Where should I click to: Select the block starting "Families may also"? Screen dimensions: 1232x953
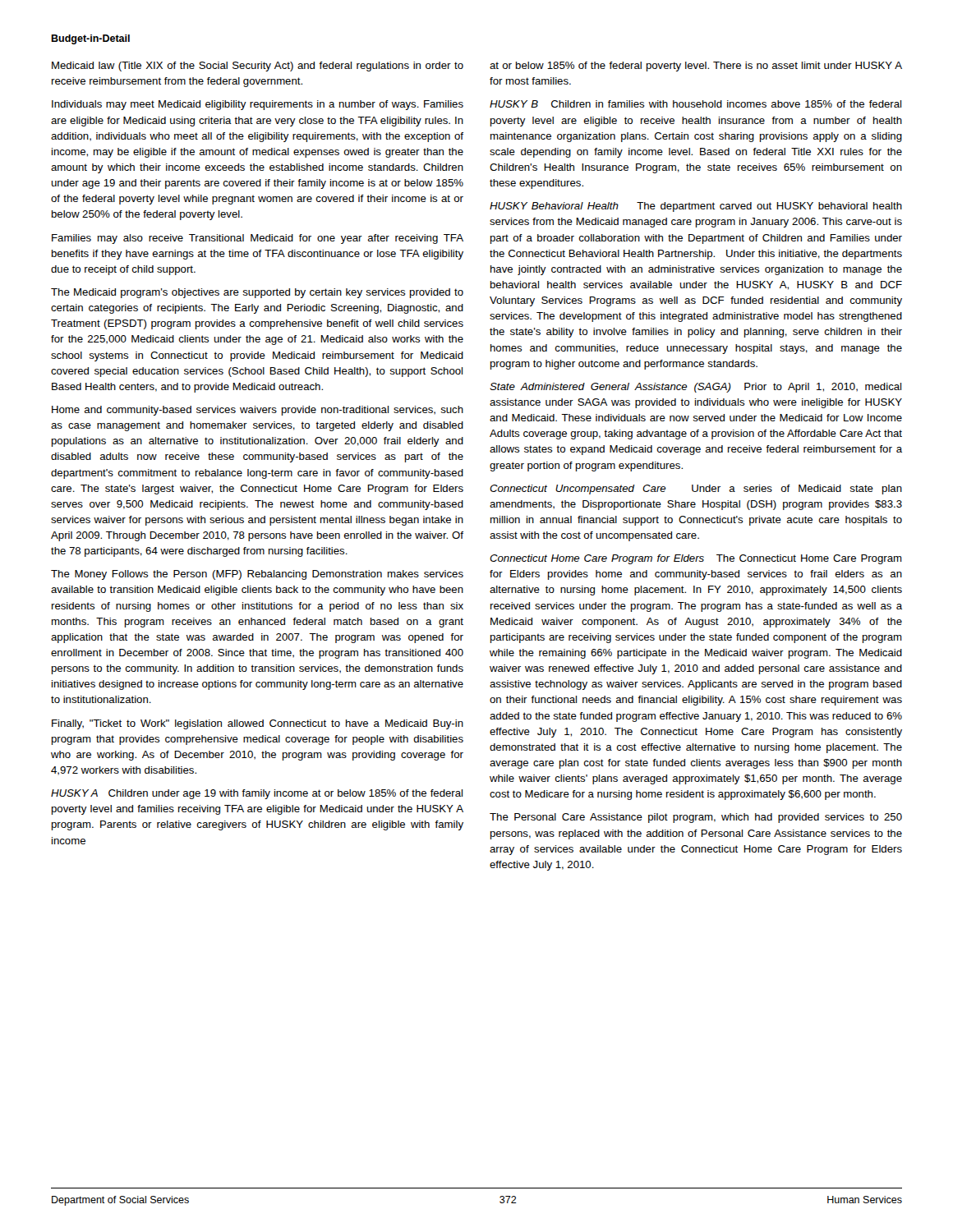click(257, 253)
